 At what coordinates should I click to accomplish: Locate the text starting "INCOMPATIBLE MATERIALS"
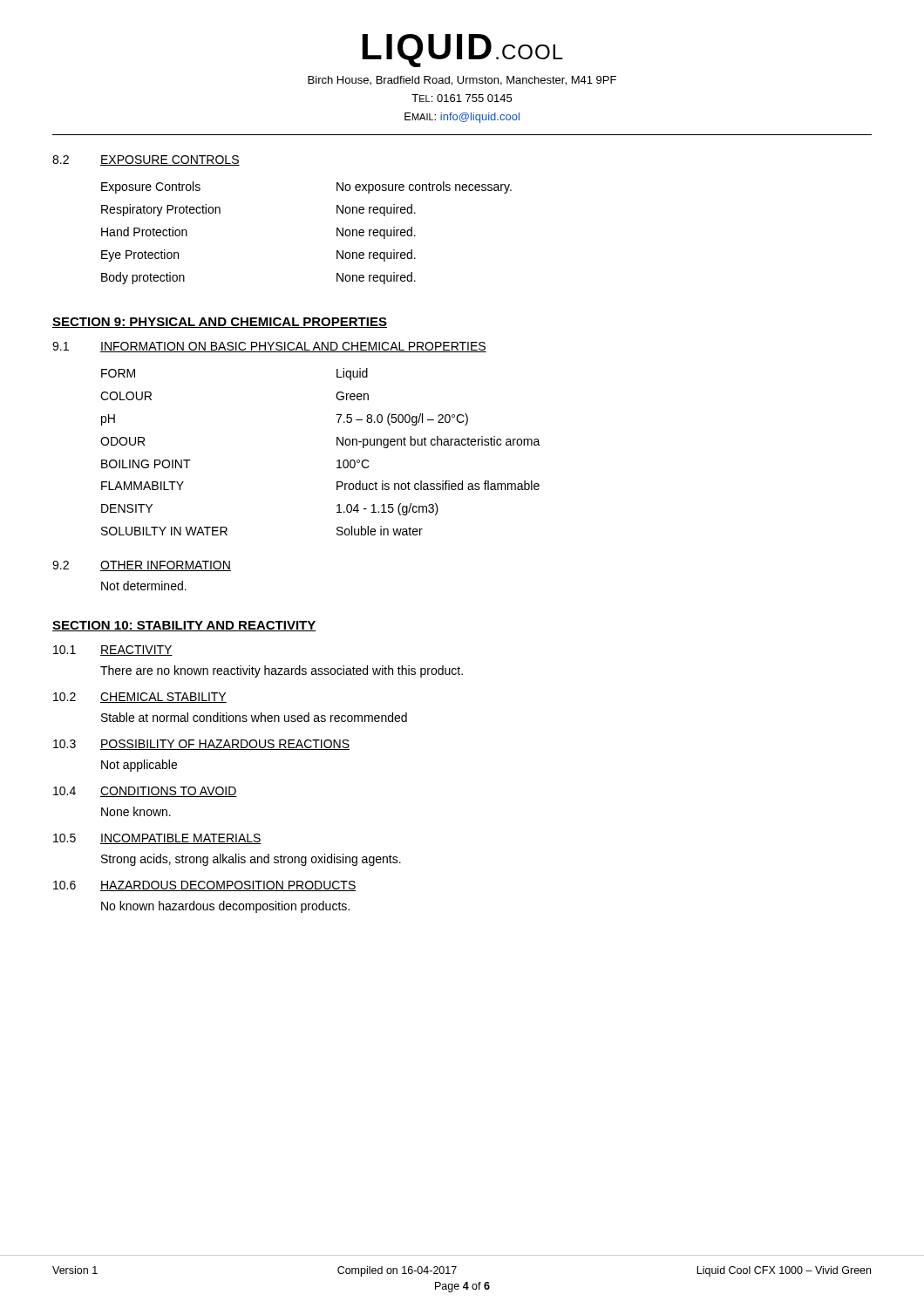coord(181,838)
